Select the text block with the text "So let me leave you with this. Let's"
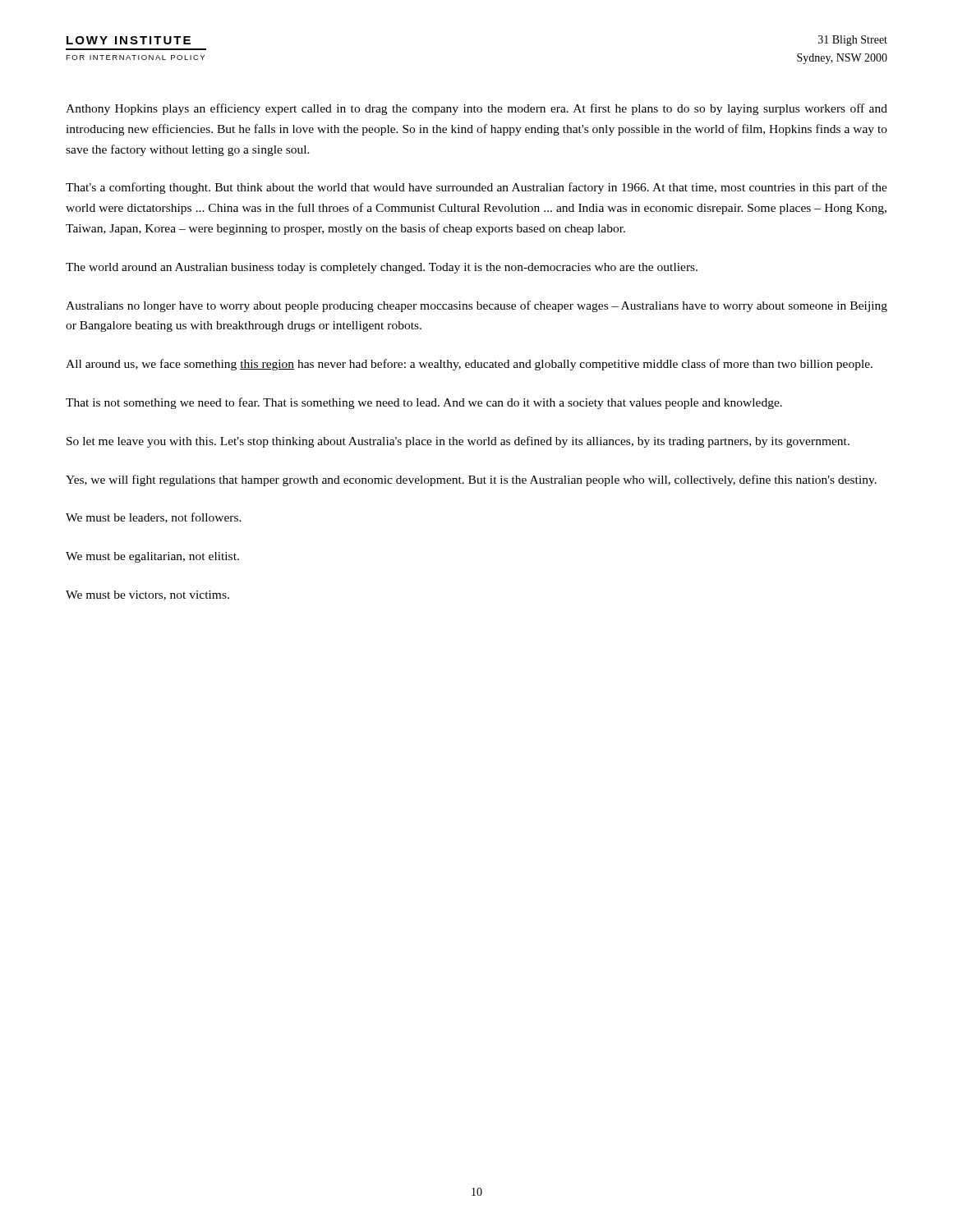The width and height of the screenshot is (953, 1232). (x=458, y=440)
